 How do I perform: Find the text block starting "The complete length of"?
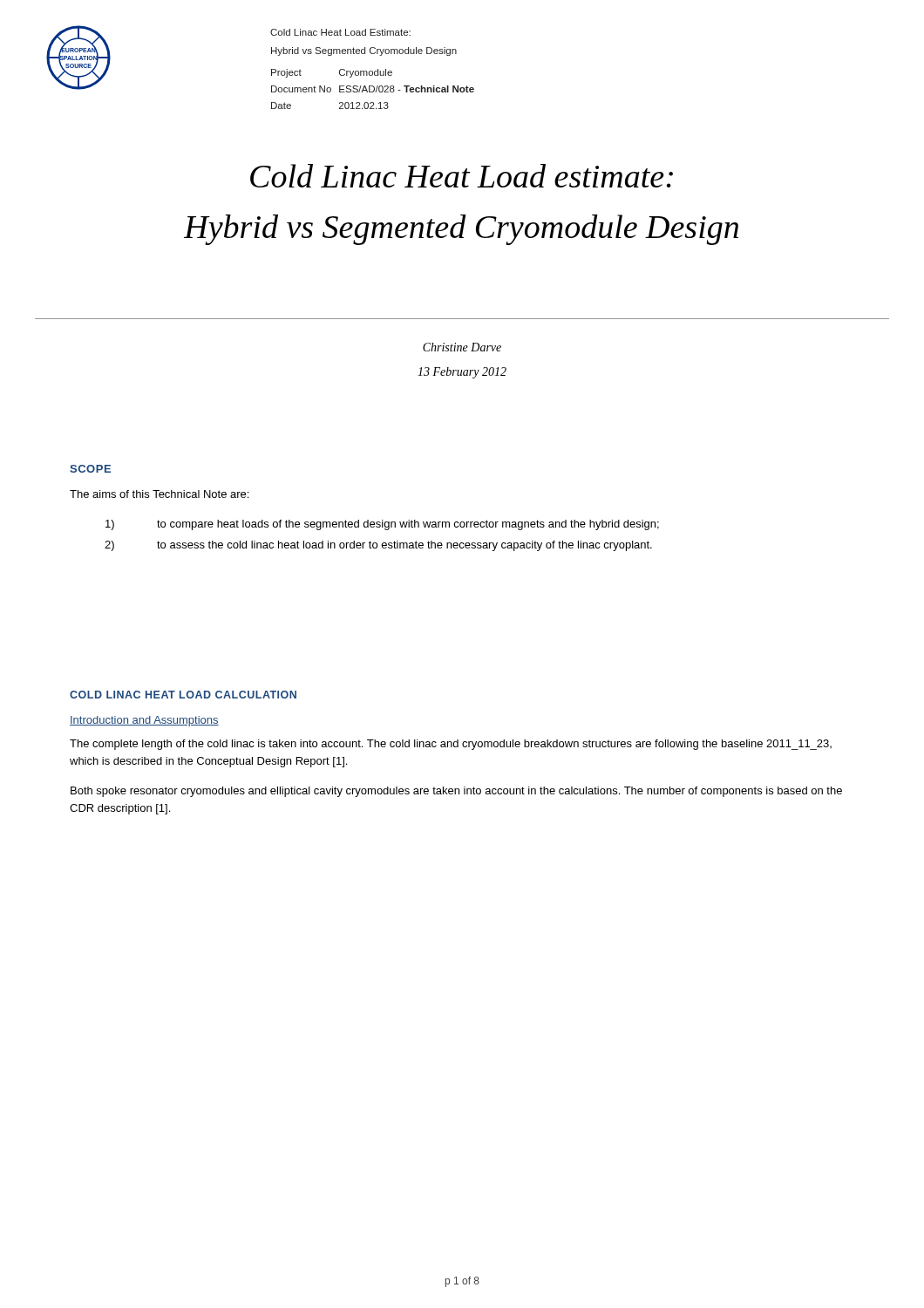(451, 752)
